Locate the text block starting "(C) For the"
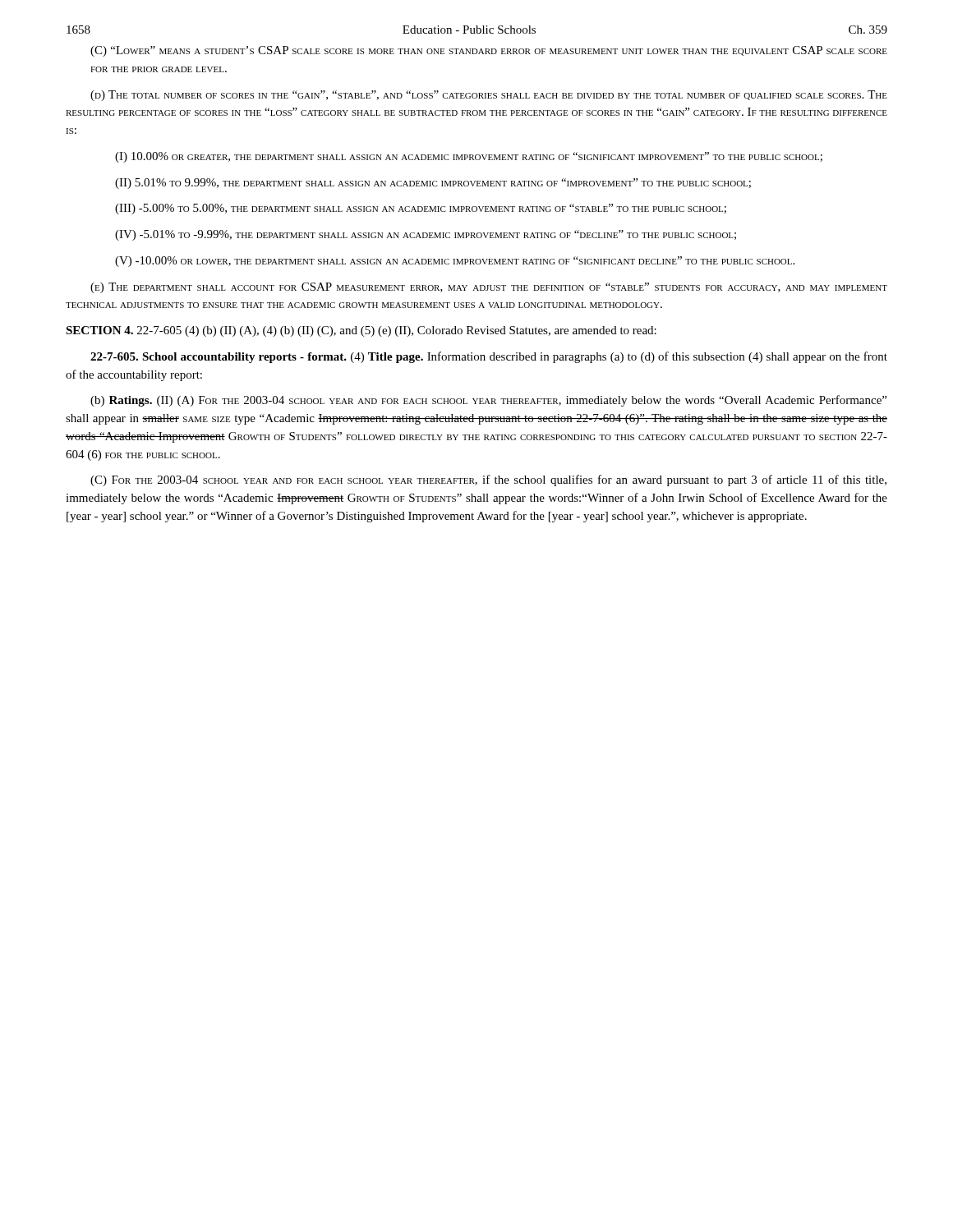The width and height of the screenshot is (953, 1232). click(x=476, y=498)
